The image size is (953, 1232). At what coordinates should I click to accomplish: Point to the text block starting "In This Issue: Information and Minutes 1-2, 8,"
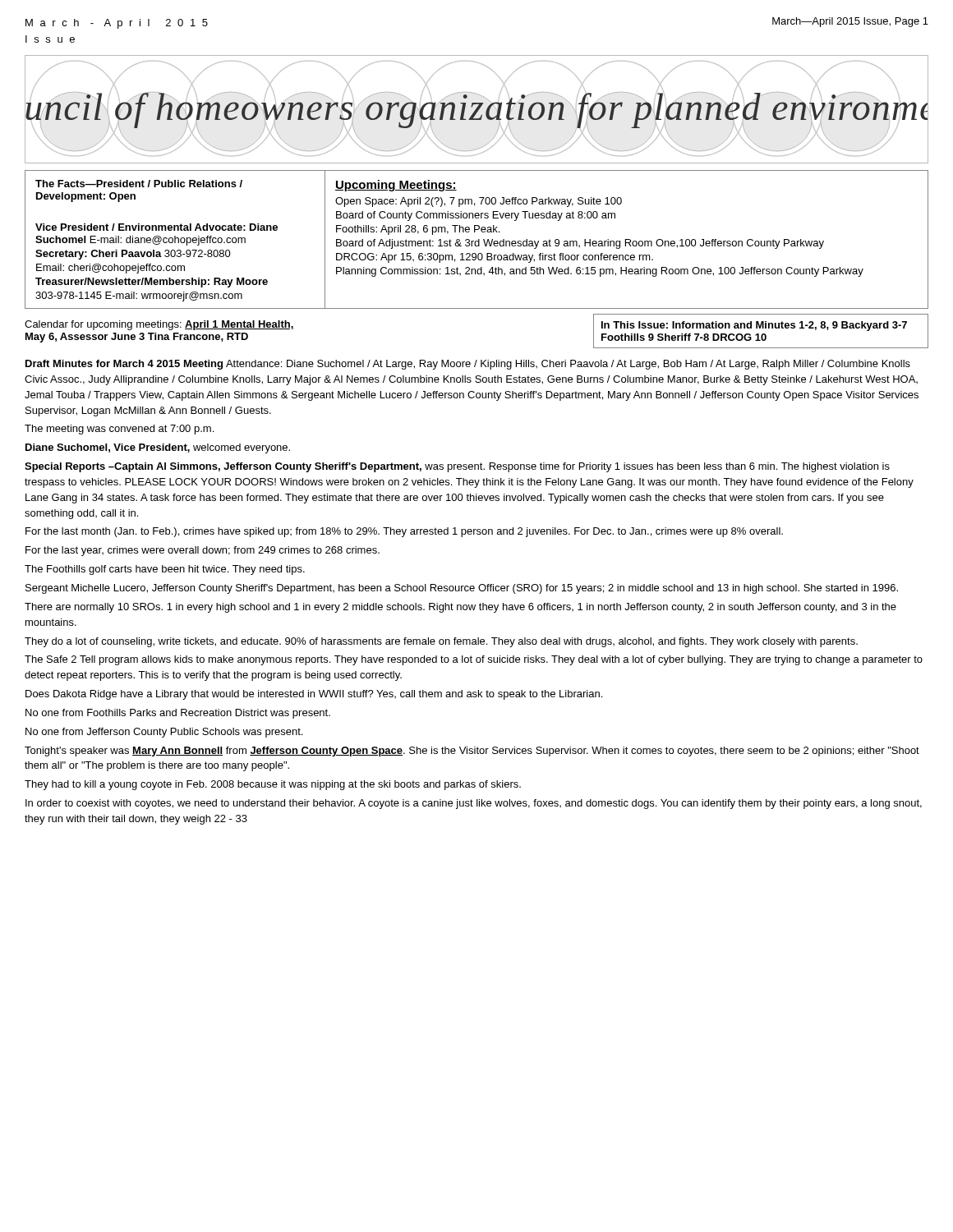[754, 331]
